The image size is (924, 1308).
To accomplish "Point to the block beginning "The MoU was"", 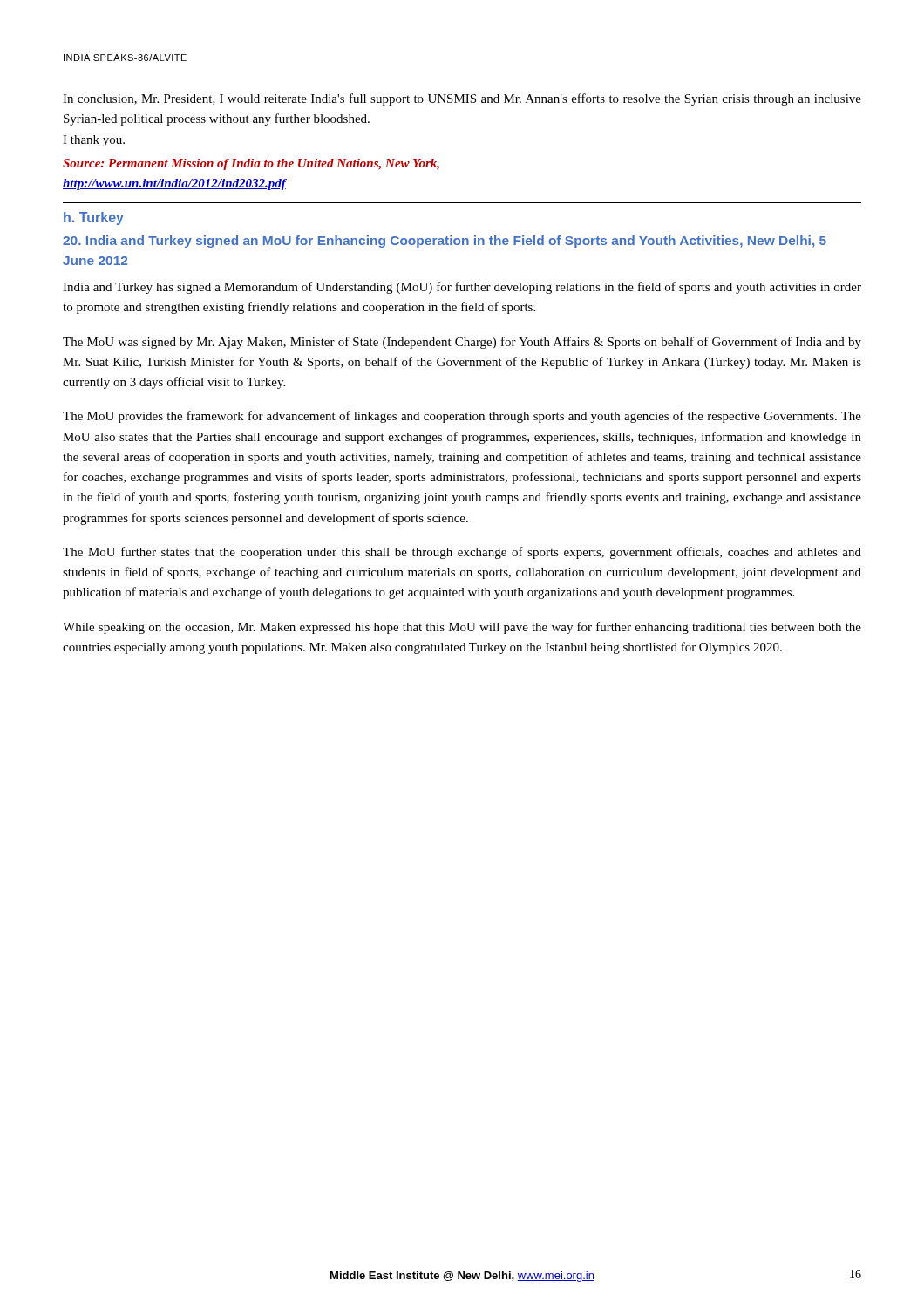I will 462,362.
